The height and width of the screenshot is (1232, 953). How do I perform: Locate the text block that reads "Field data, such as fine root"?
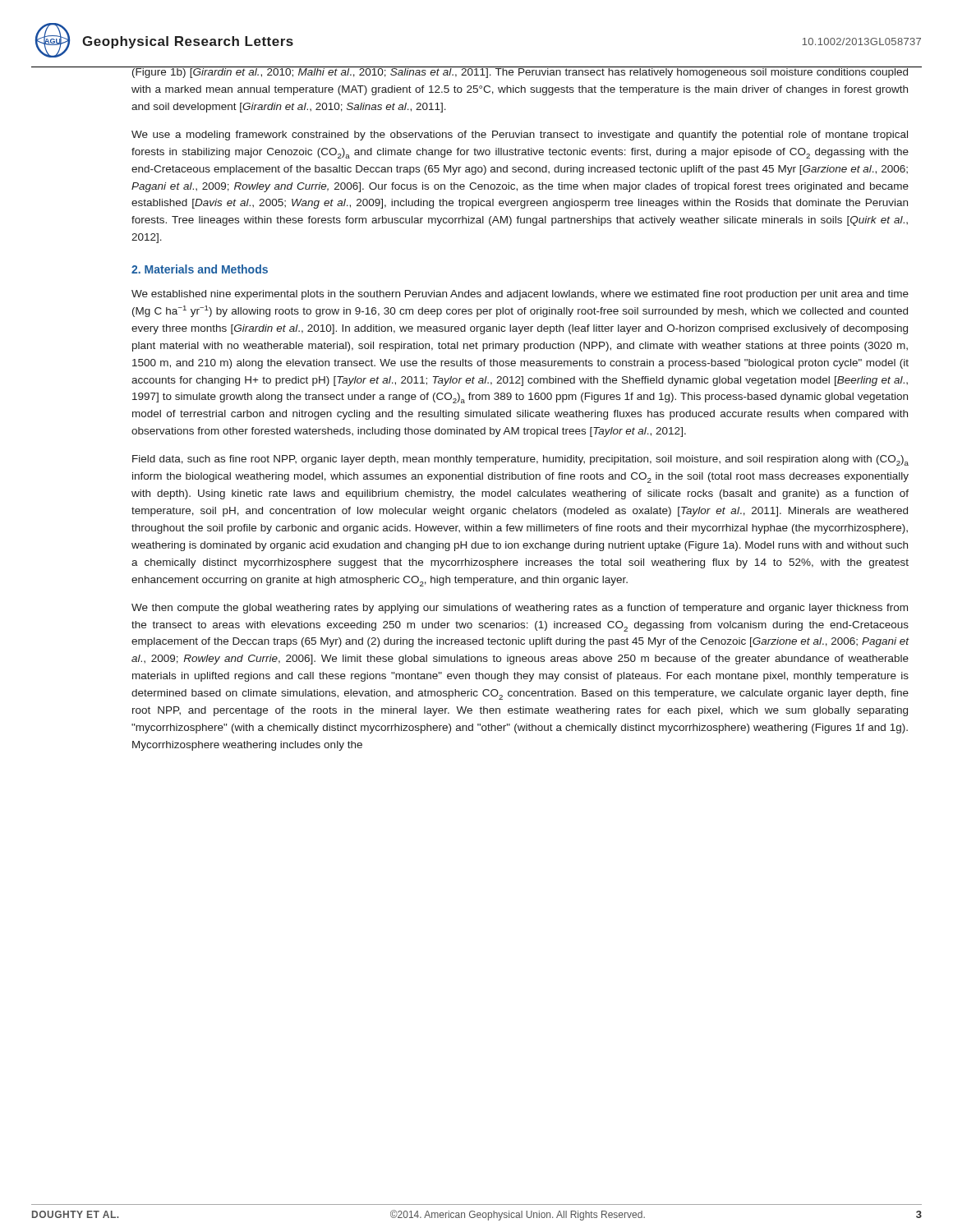[520, 520]
